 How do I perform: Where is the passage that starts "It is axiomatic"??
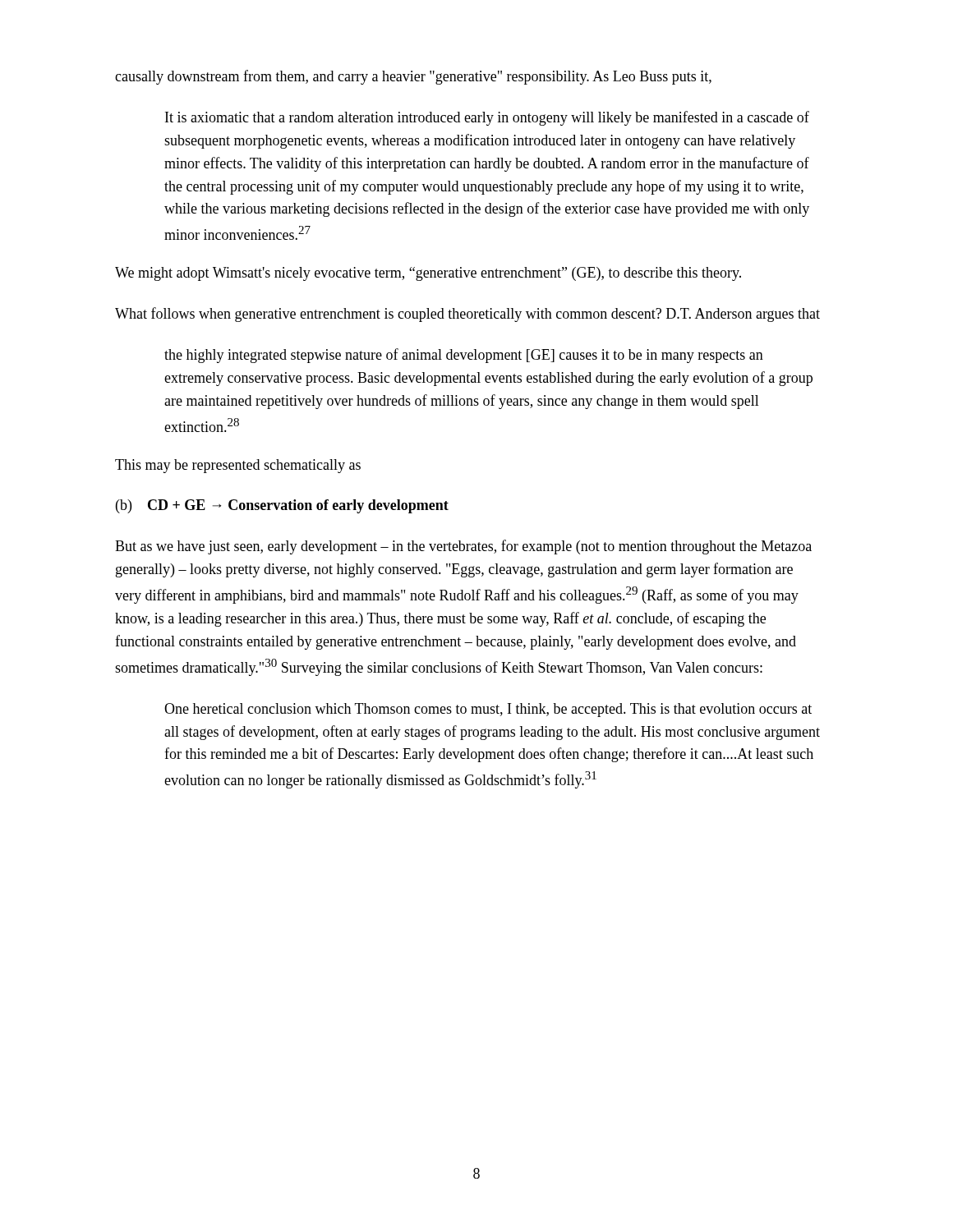coord(487,176)
